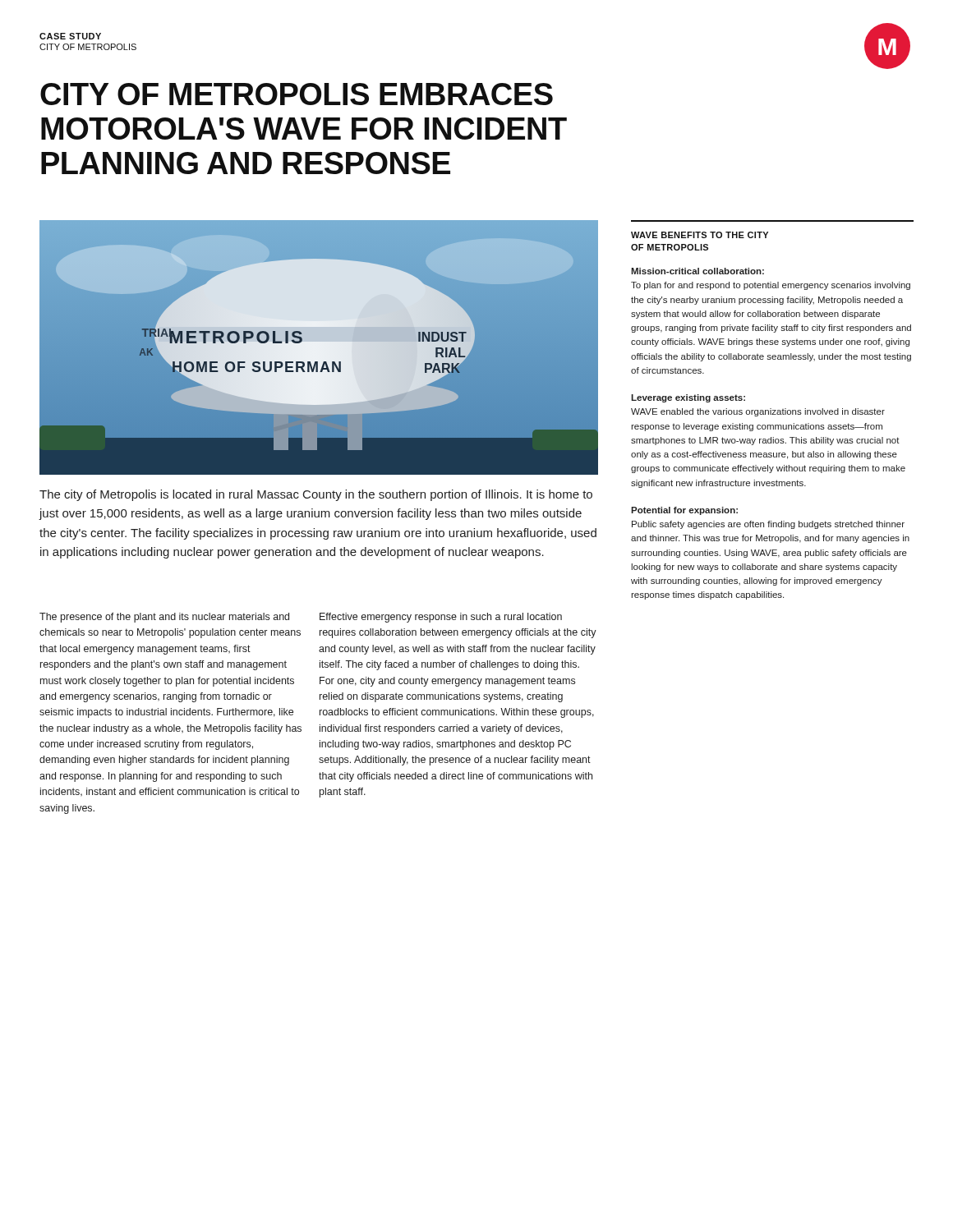Click on the title containing "CITY OF METROPOLIS EMBRACESMOTOROLA'S WAVE FOR"
953x1232 pixels.
[x=327, y=129]
